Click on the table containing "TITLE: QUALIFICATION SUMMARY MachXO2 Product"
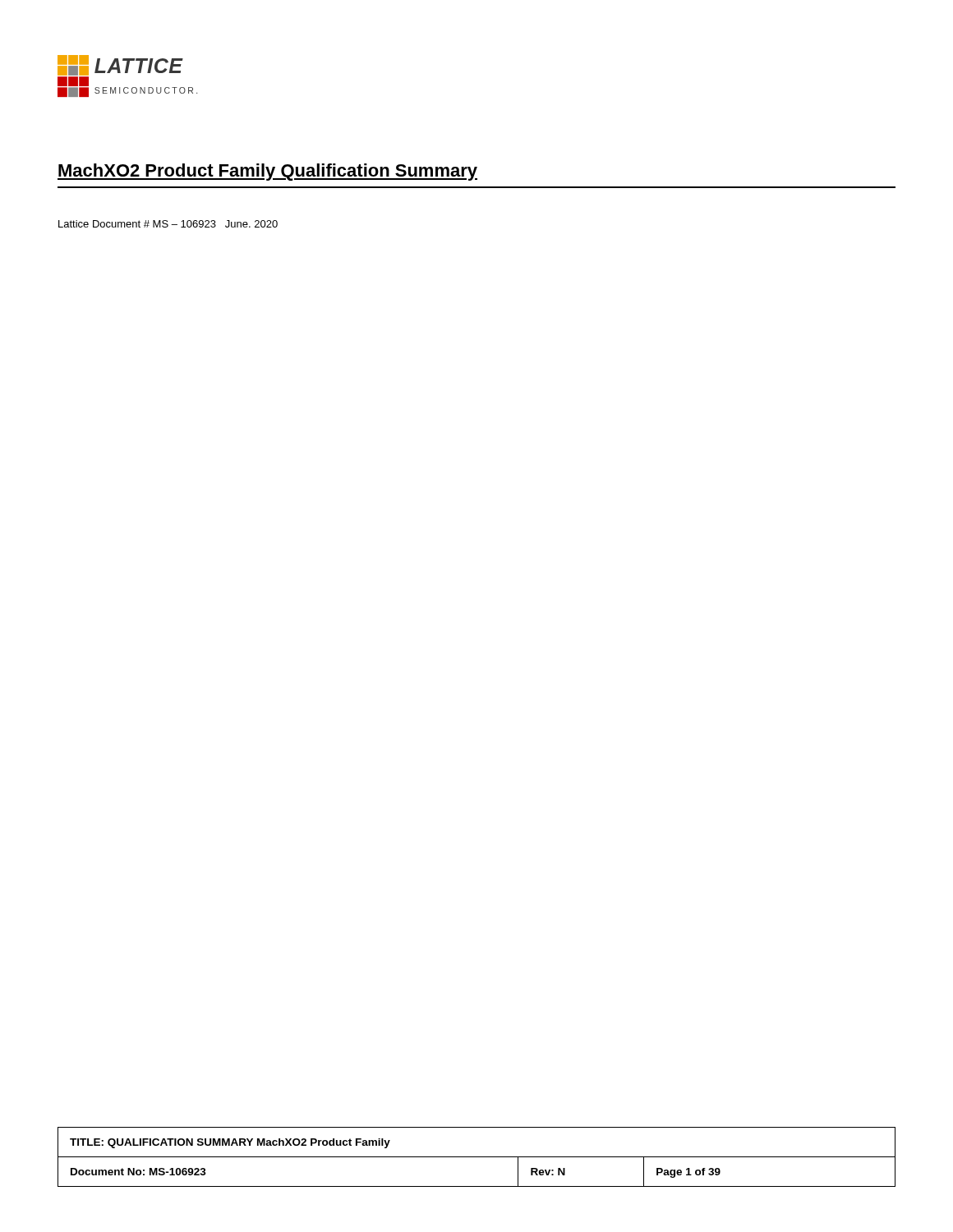953x1232 pixels. tap(476, 1157)
